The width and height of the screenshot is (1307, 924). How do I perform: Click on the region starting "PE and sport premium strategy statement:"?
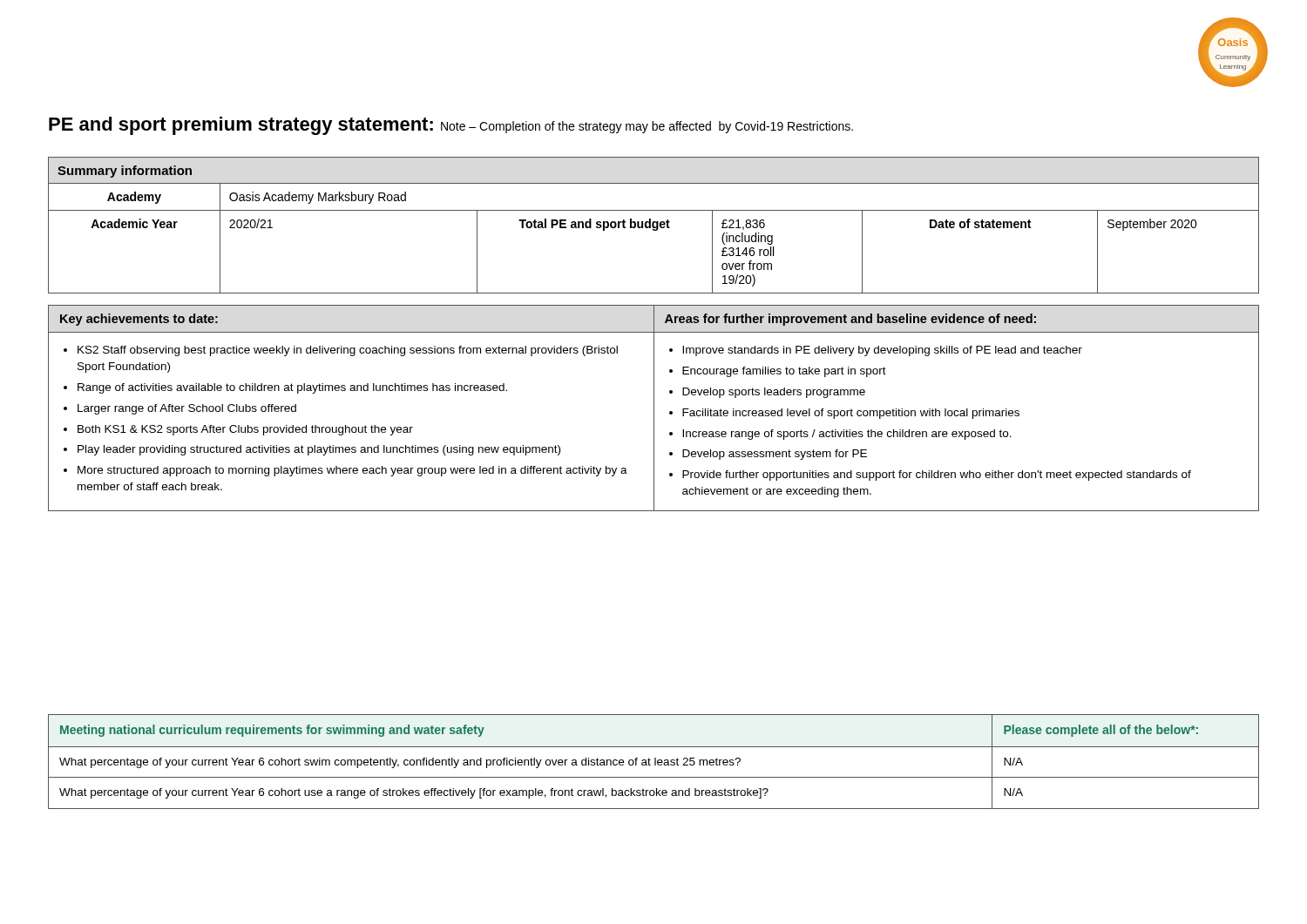(451, 124)
